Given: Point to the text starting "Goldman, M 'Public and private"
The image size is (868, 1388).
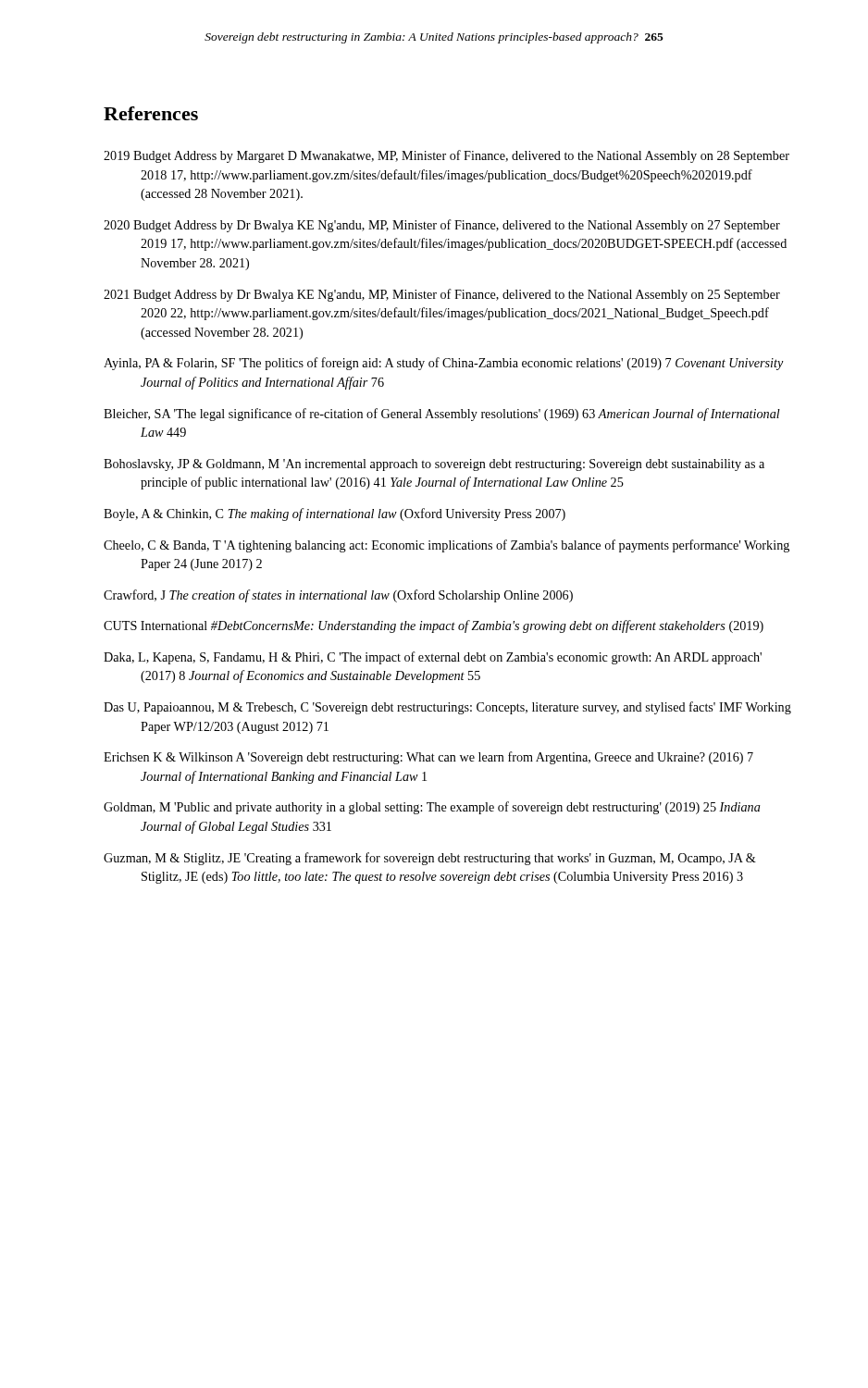Looking at the screenshot, I should point(432,817).
